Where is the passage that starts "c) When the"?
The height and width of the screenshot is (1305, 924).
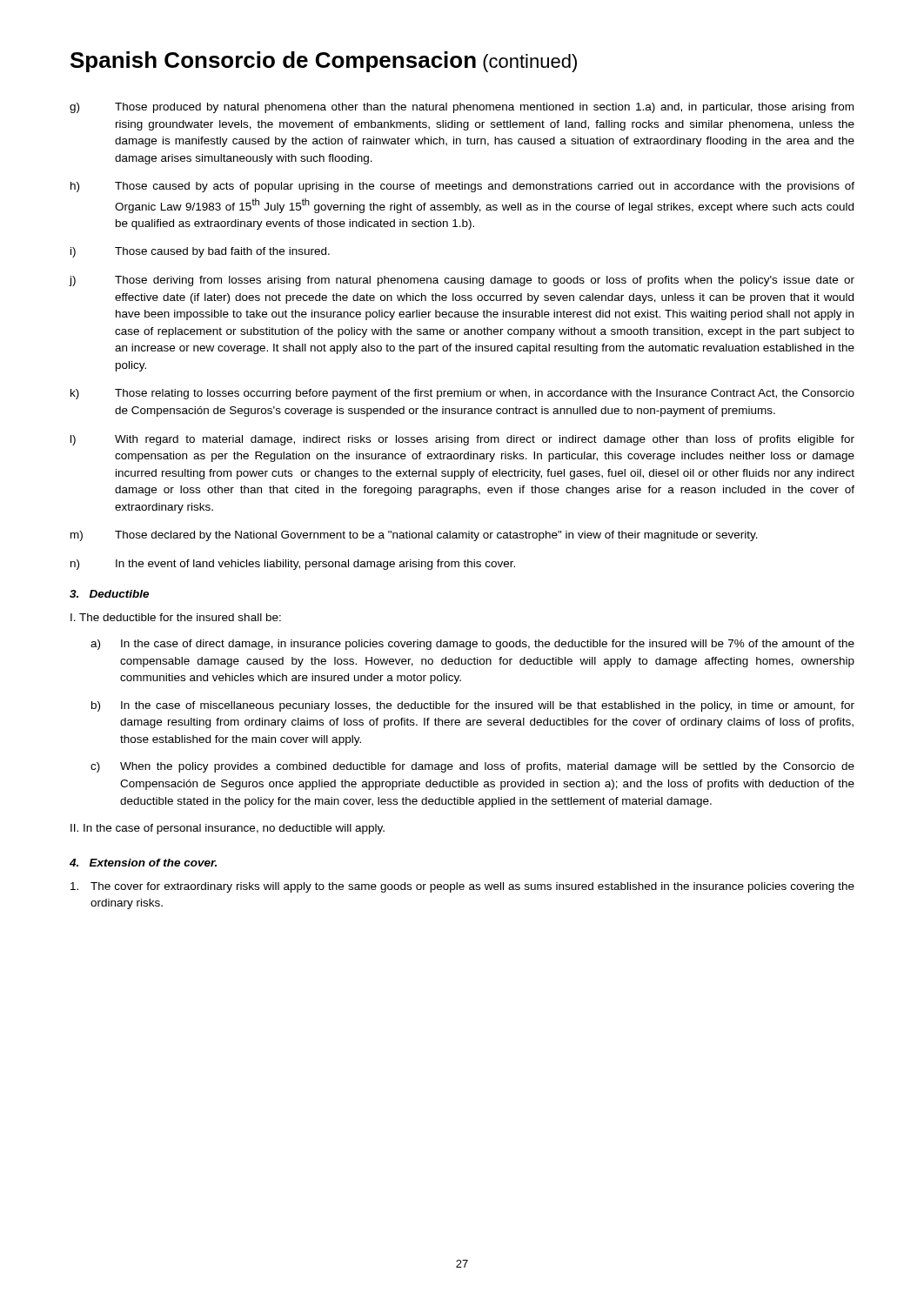tap(472, 784)
